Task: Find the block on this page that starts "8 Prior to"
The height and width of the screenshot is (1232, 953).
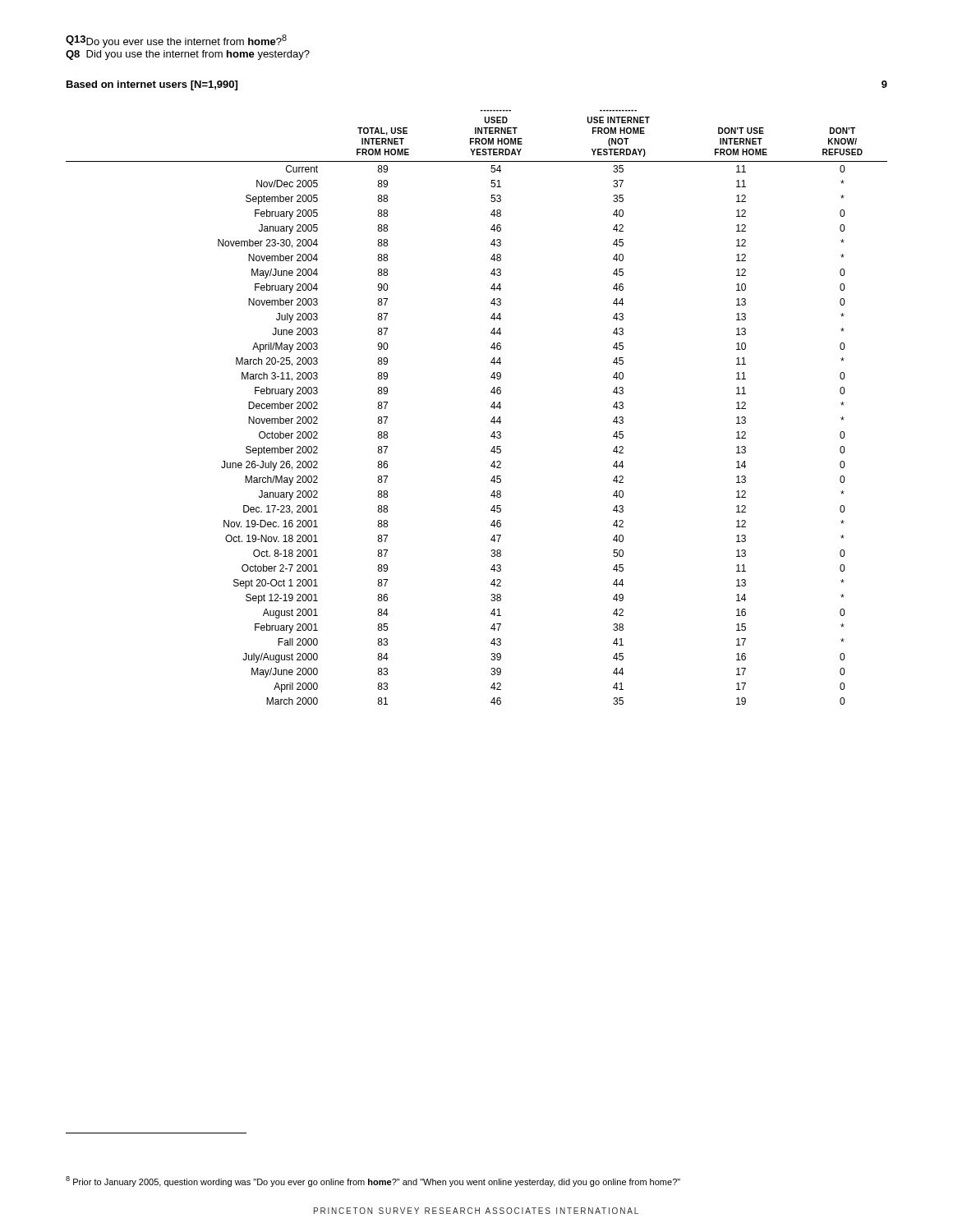Action: tap(373, 1181)
